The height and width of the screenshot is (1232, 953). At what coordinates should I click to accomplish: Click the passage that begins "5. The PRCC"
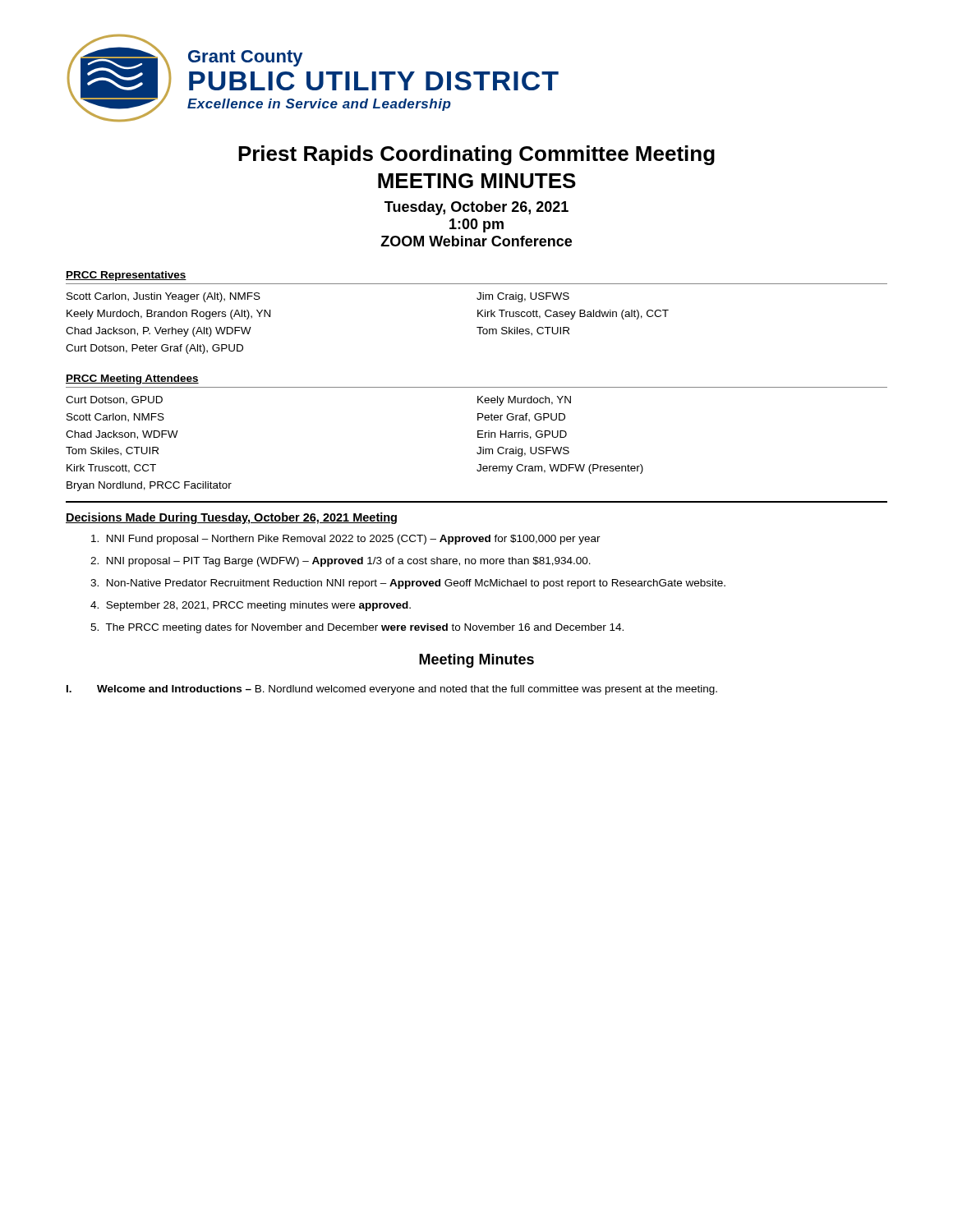[358, 627]
